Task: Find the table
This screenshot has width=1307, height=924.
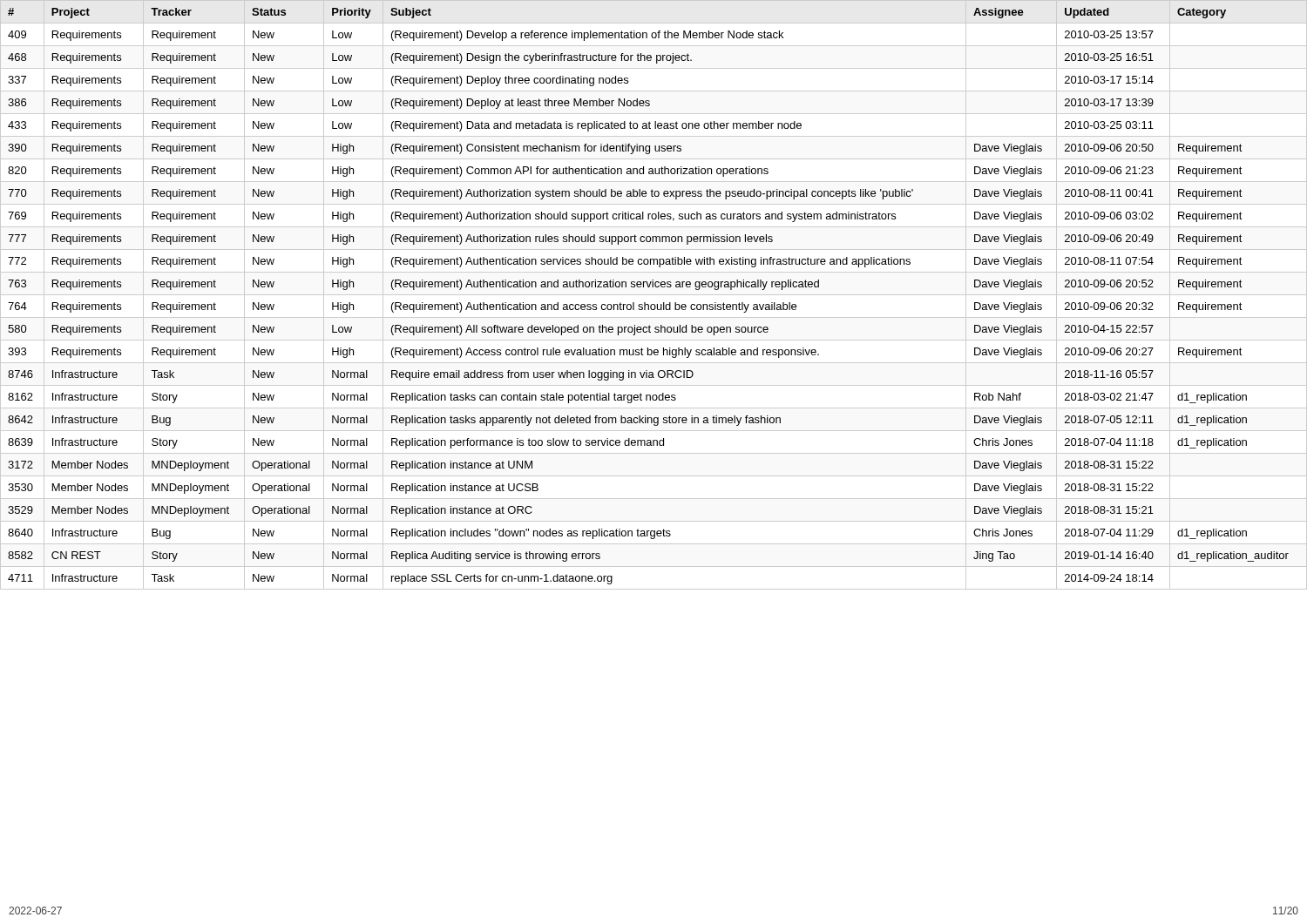Action: 654,449
